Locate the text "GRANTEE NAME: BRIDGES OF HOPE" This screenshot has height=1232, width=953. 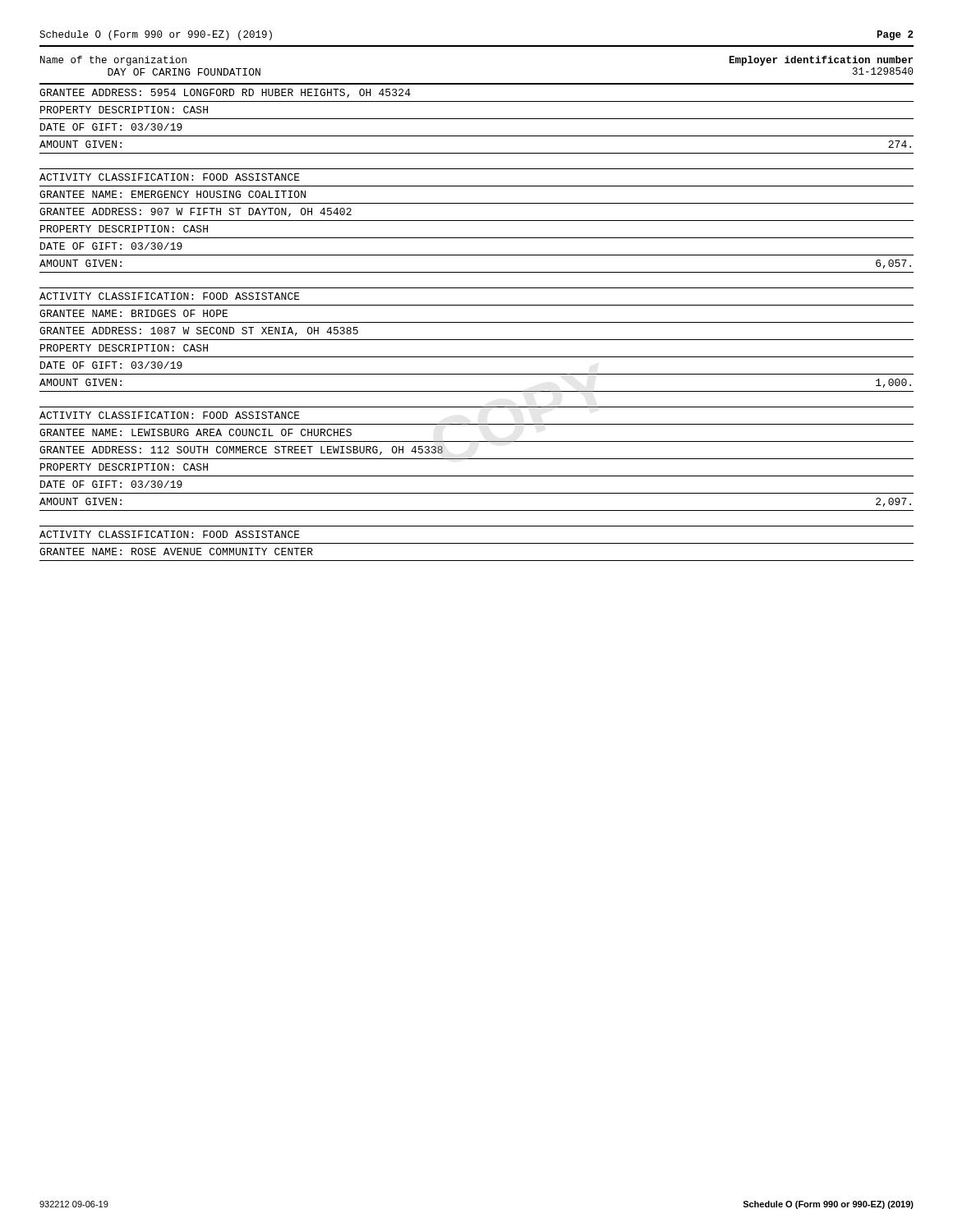[134, 314]
